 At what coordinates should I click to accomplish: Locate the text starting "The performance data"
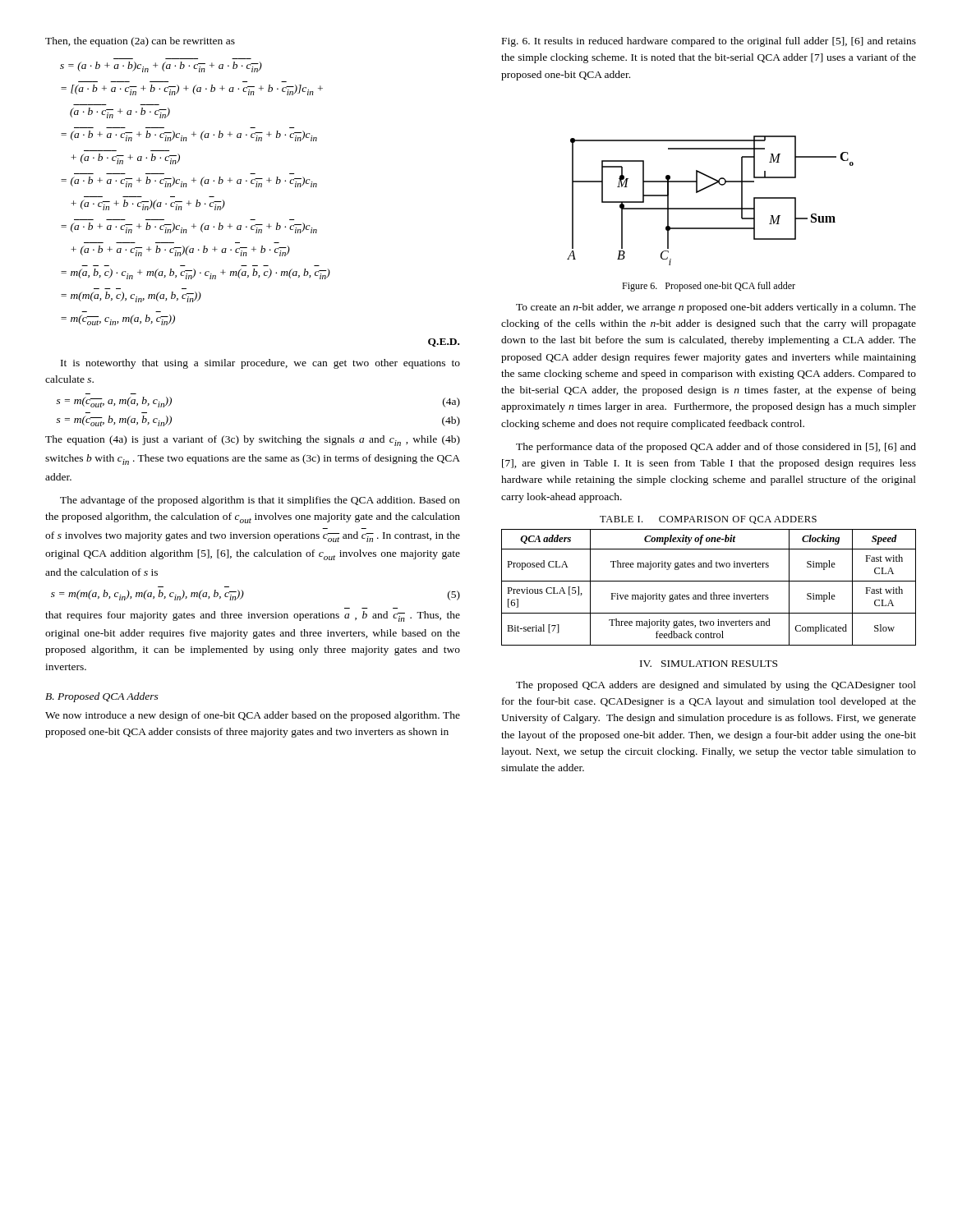(709, 471)
